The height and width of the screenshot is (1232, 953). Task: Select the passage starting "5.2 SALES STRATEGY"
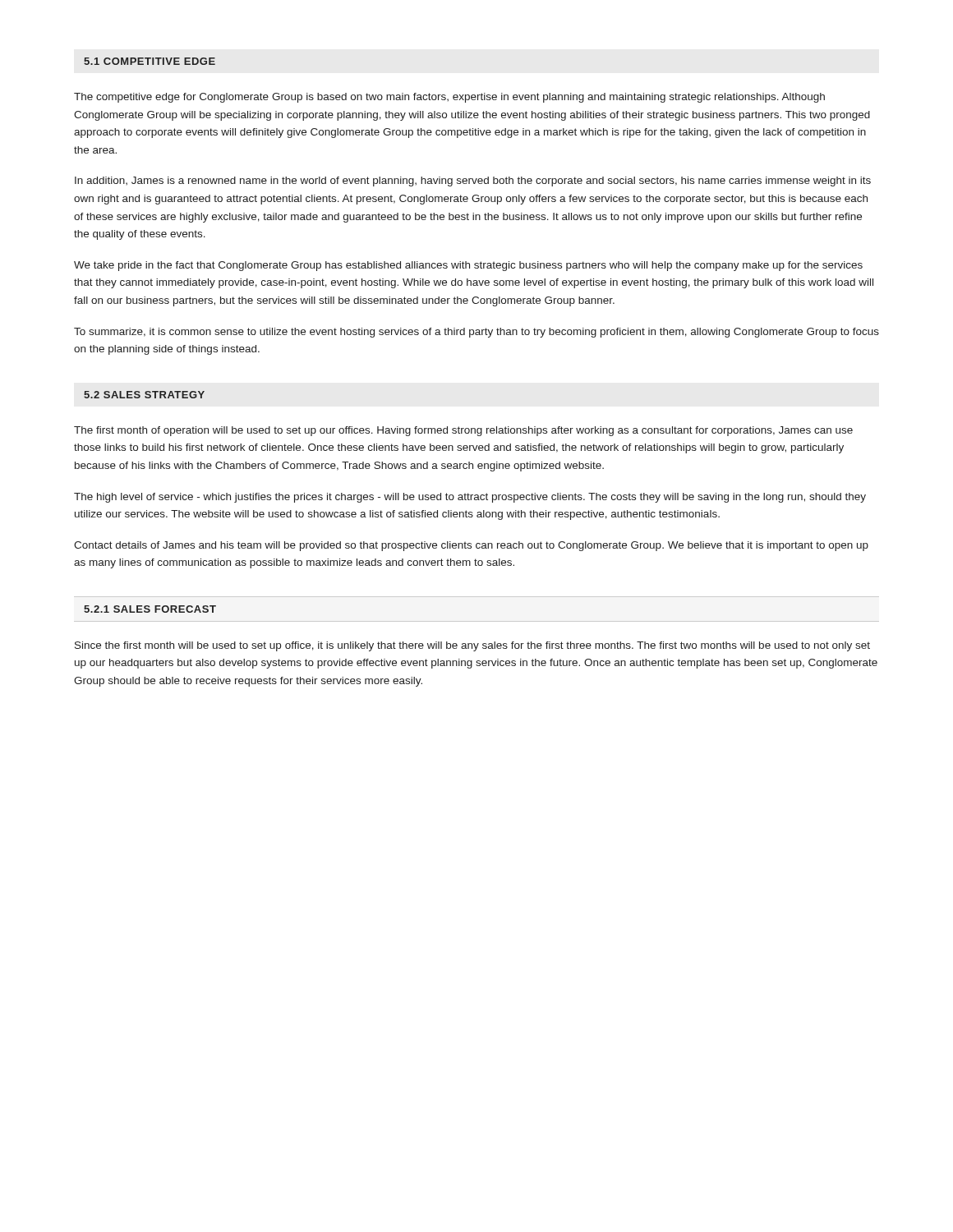pos(145,394)
